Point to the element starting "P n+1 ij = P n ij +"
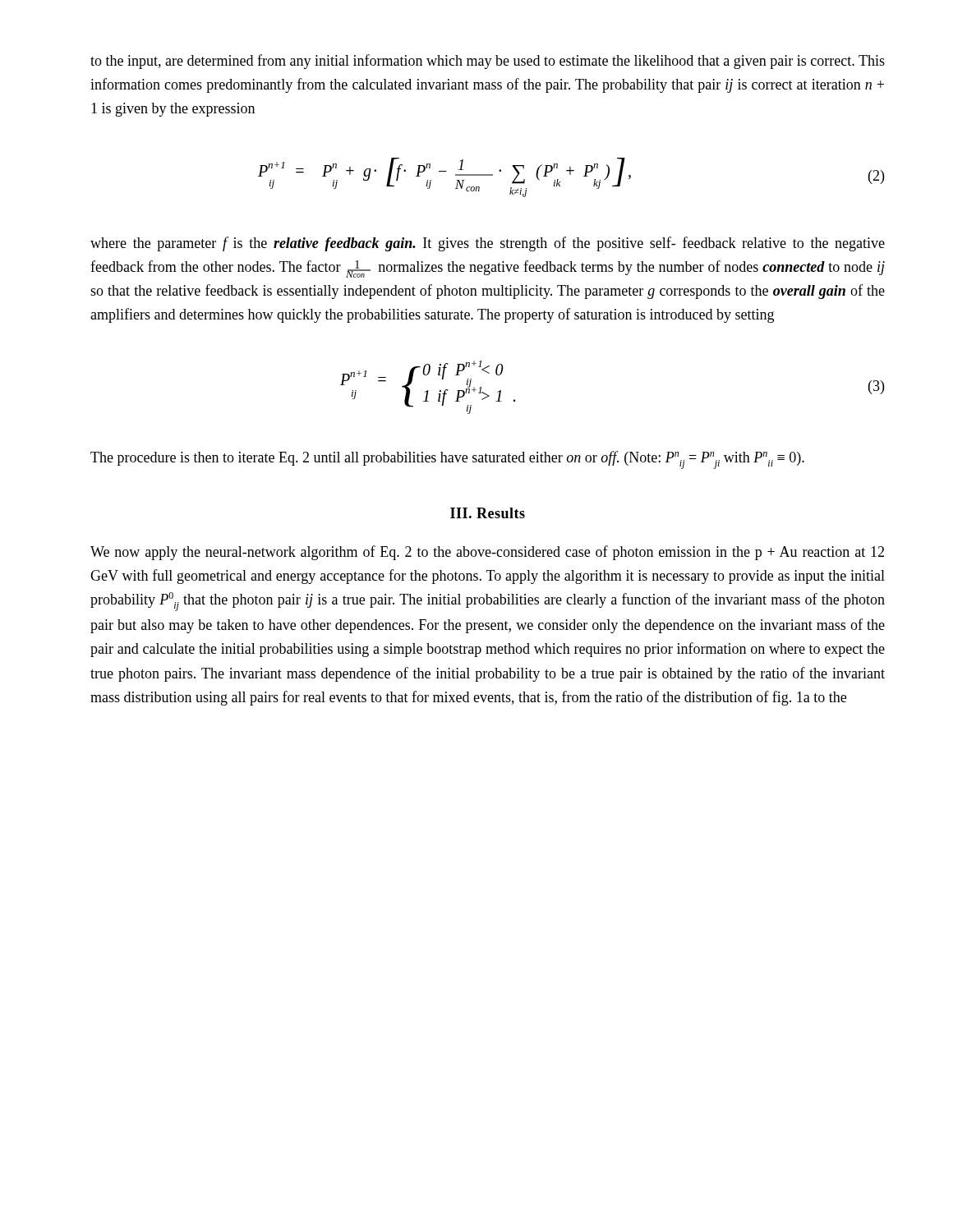Screen dimensions: 1232x967 (571, 176)
